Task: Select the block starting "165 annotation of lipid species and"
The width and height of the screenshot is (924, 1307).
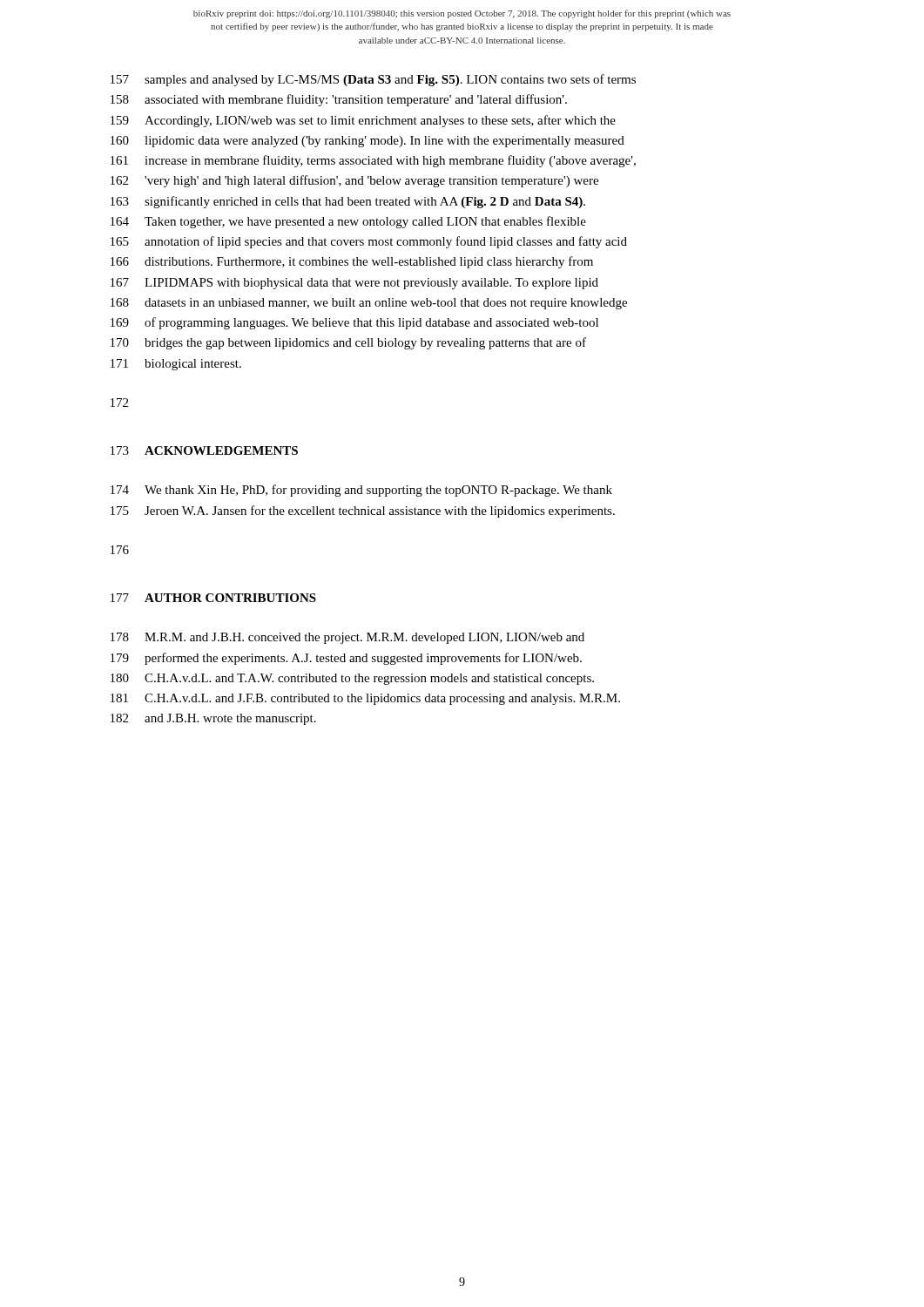Action: coord(475,242)
